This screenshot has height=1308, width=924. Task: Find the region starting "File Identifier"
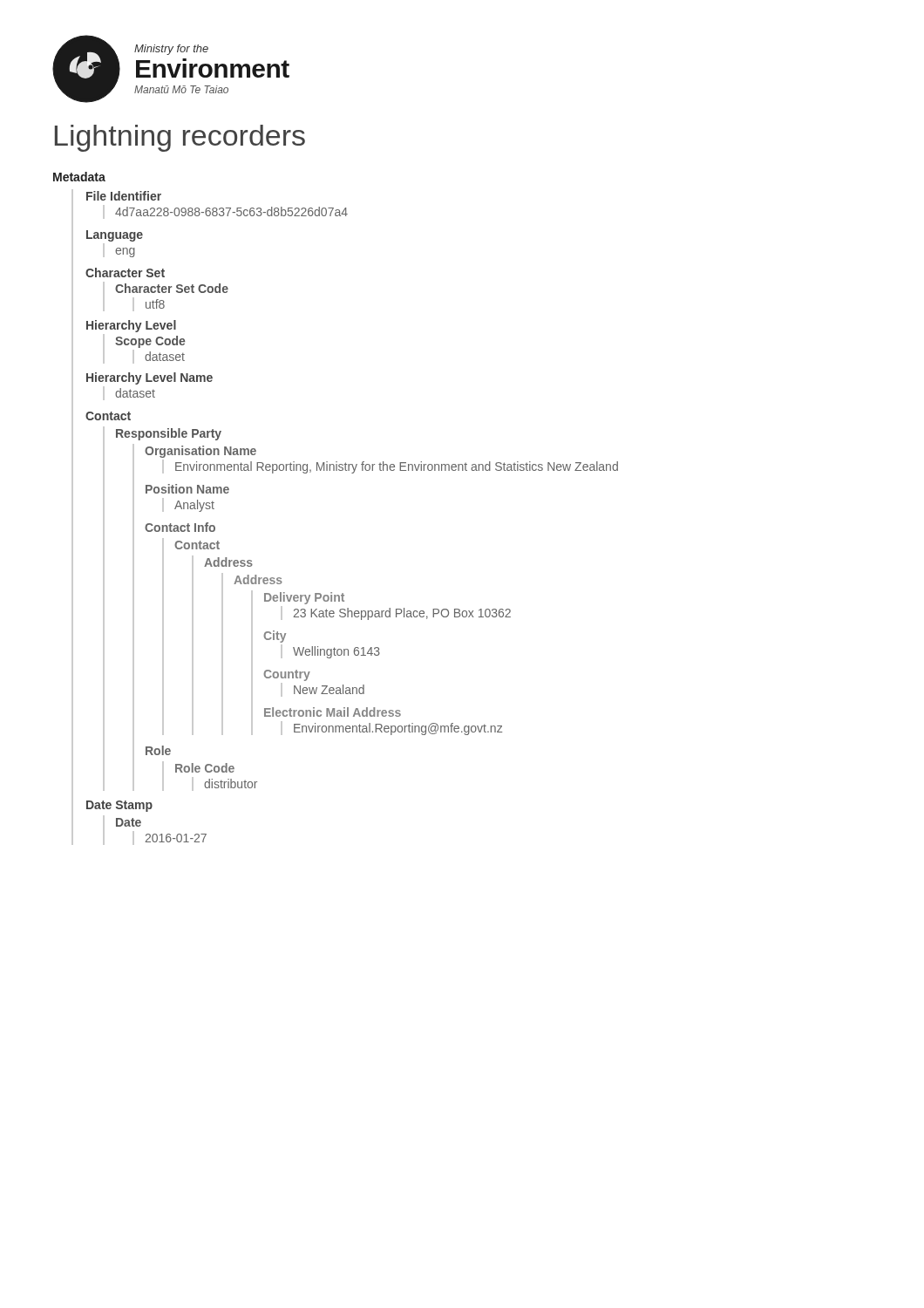coord(123,196)
